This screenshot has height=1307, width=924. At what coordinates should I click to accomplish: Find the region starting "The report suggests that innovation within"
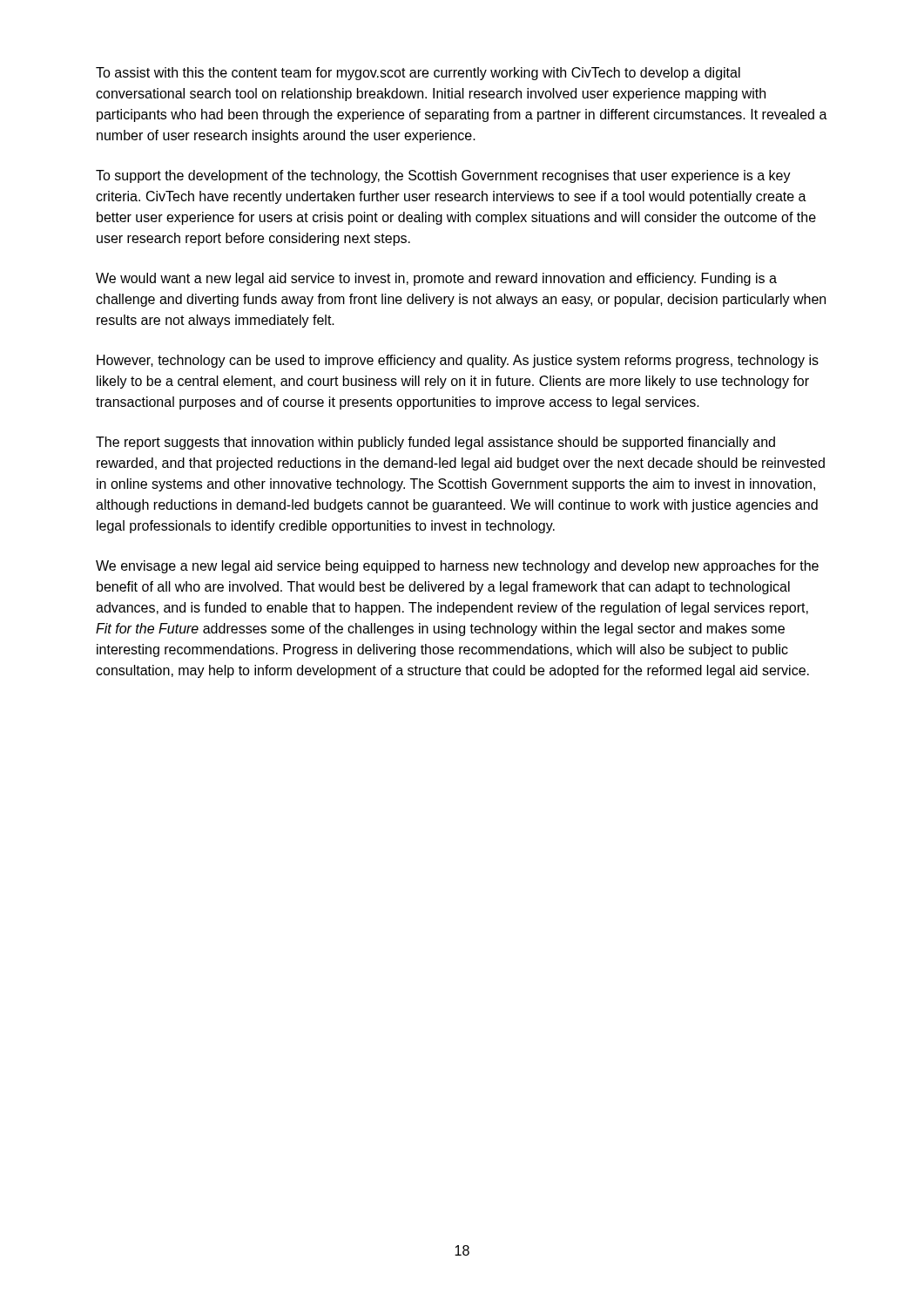[461, 484]
